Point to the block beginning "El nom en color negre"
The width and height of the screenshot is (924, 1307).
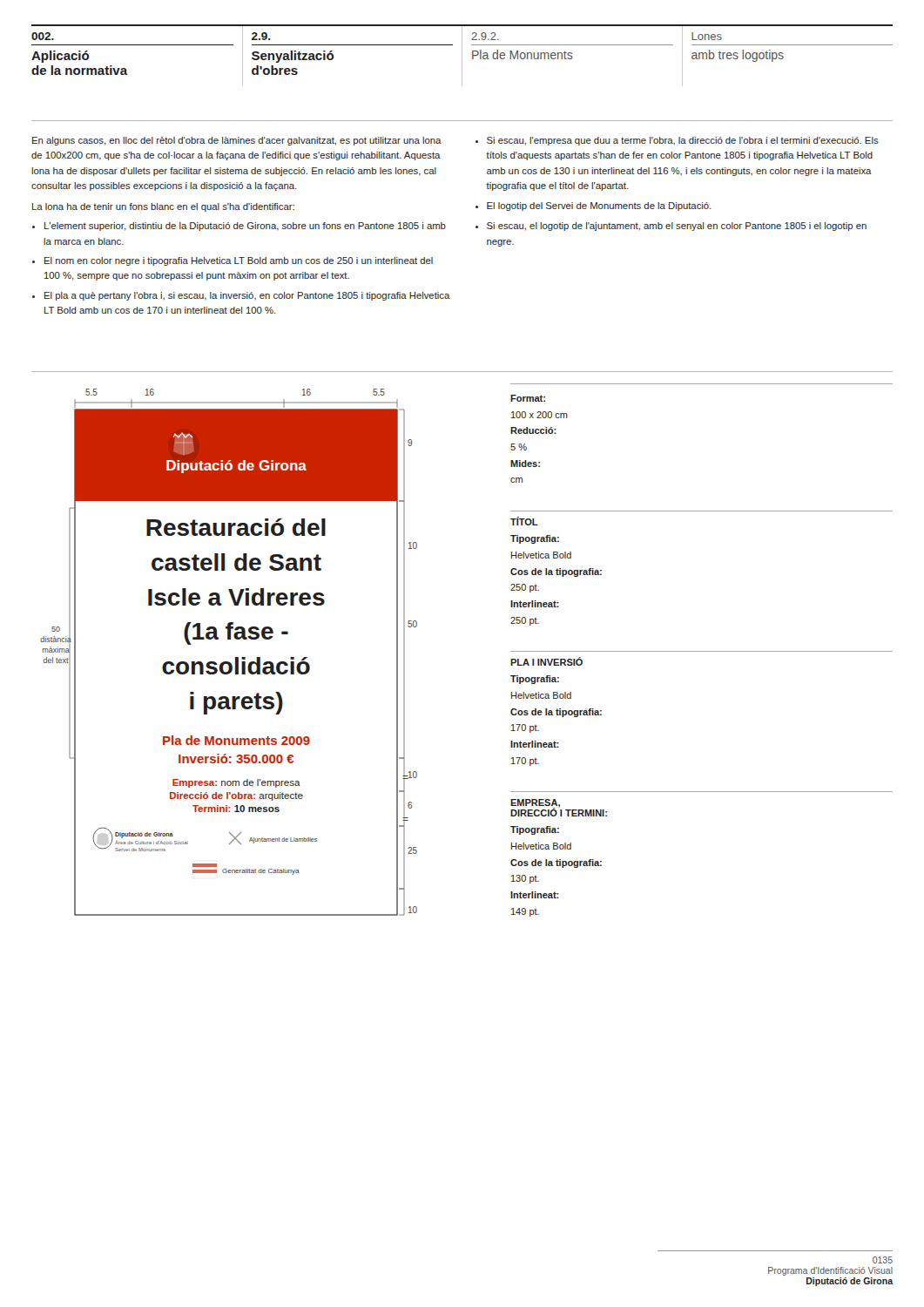(x=238, y=268)
